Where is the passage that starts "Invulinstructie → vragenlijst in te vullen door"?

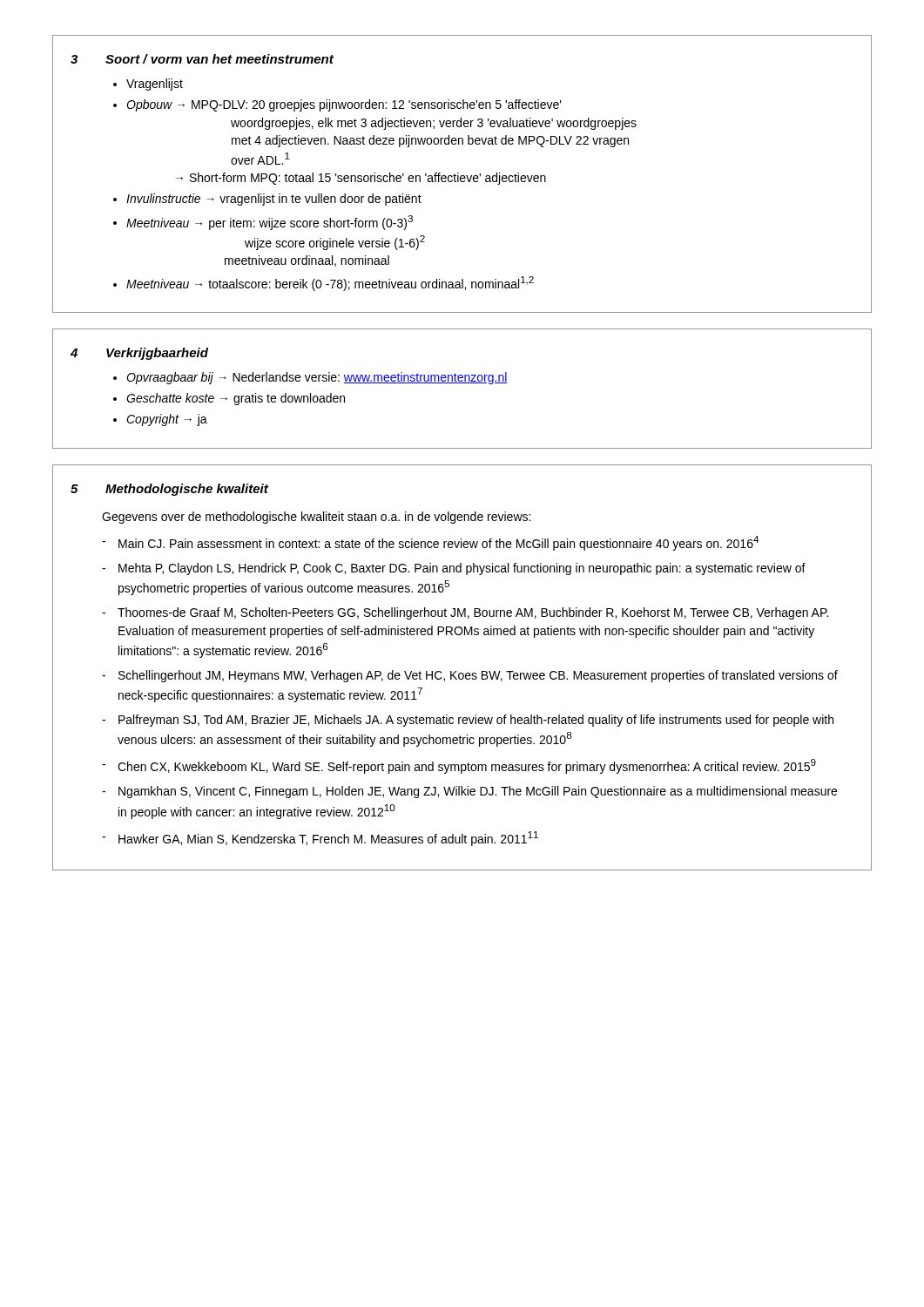[274, 199]
